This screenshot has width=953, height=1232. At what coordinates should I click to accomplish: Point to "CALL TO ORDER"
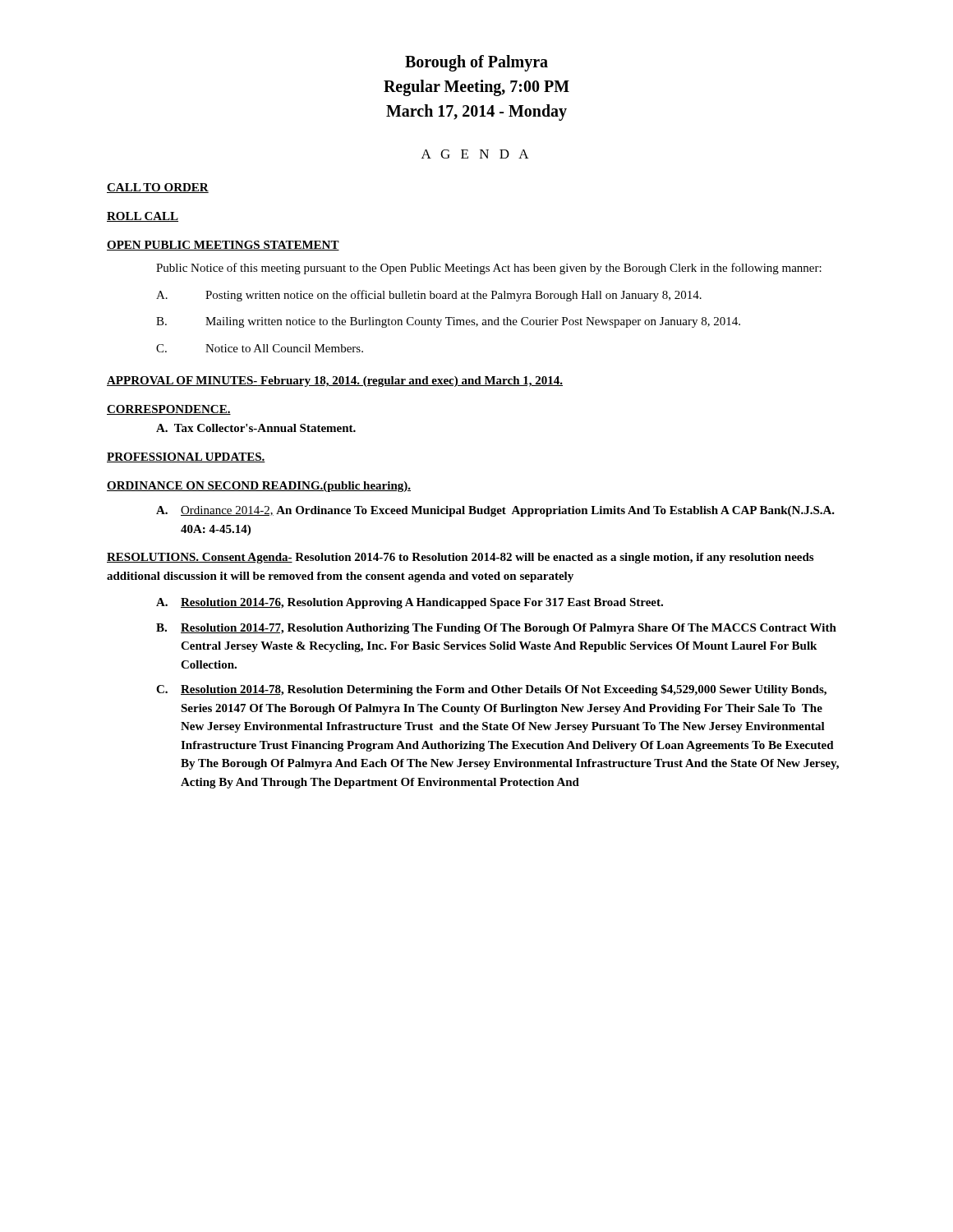(x=158, y=187)
